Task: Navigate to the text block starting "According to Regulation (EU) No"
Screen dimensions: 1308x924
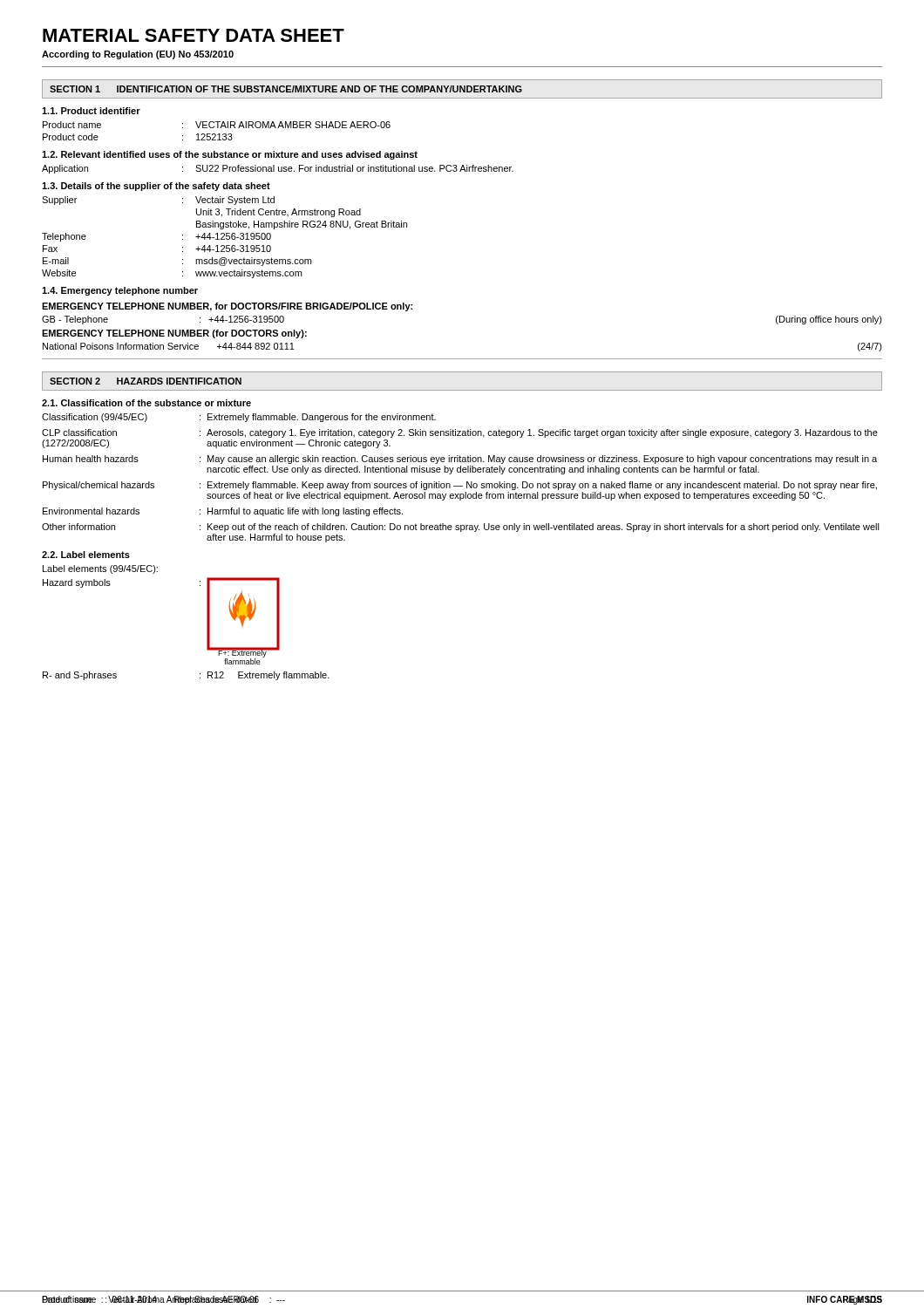Action: [138, 55]
